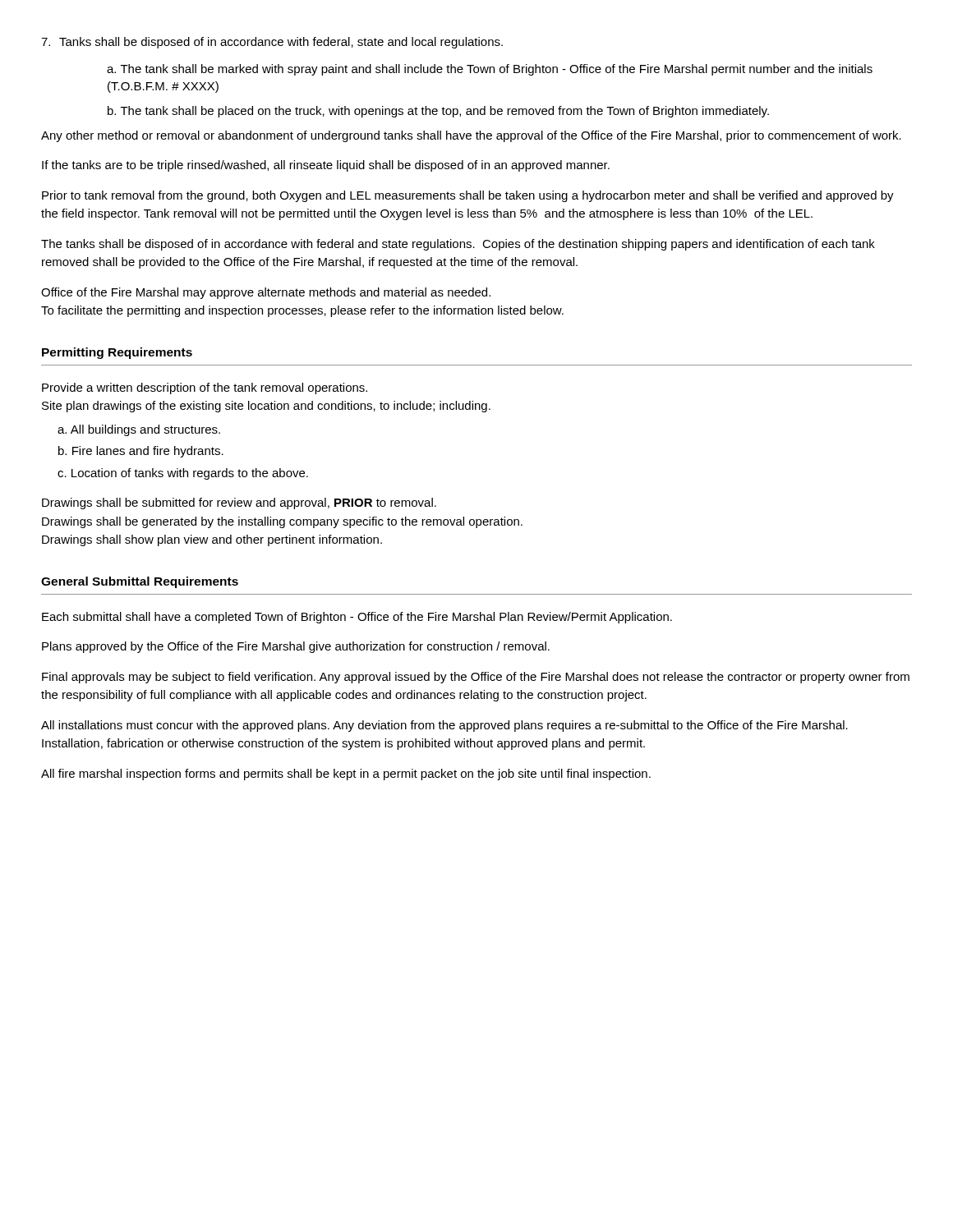Find "Permitting Requirements" on this page
Screen dimensions: 1232x953
tap(117, 352)
